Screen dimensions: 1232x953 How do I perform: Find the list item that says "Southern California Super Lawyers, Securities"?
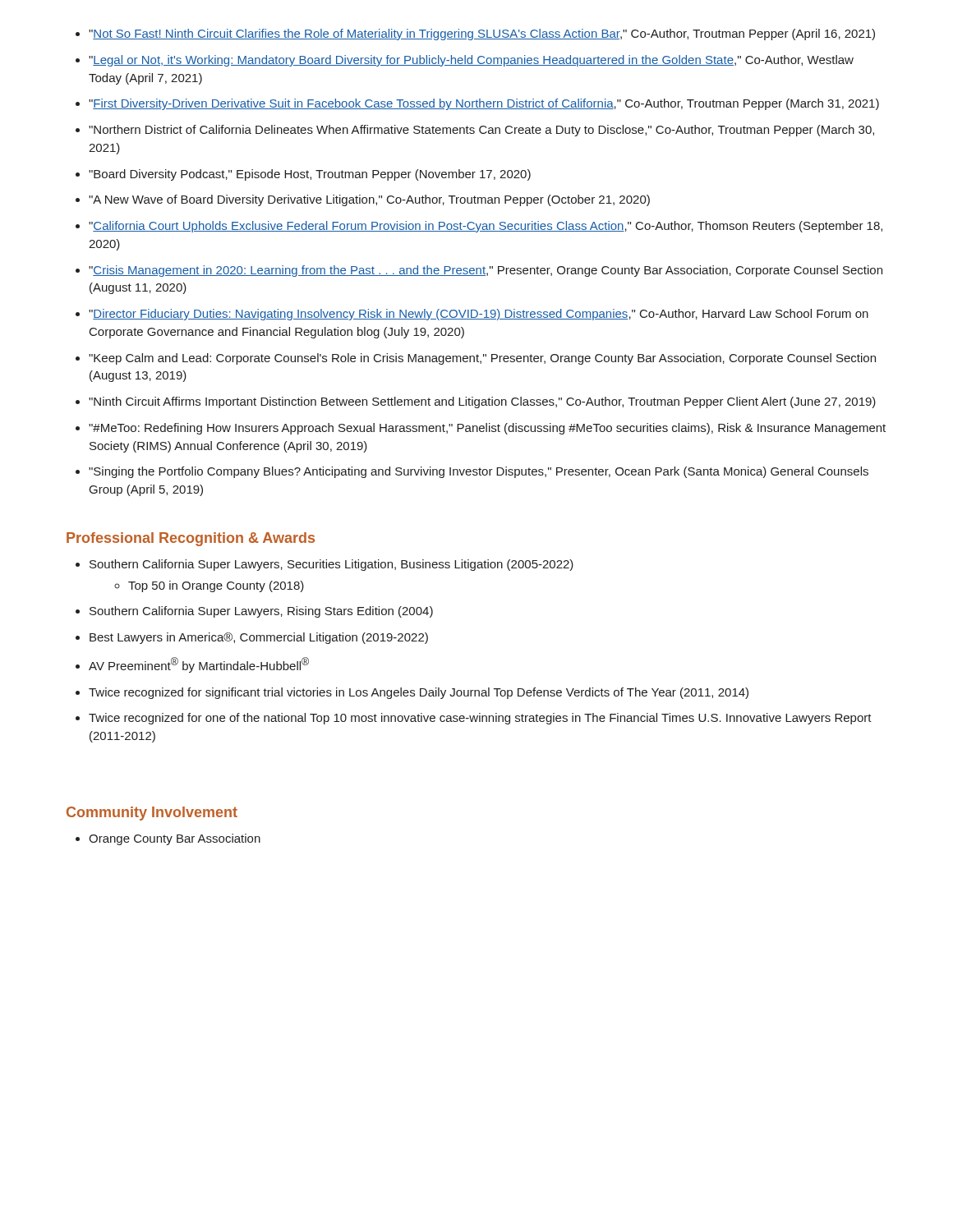(488, 575)
